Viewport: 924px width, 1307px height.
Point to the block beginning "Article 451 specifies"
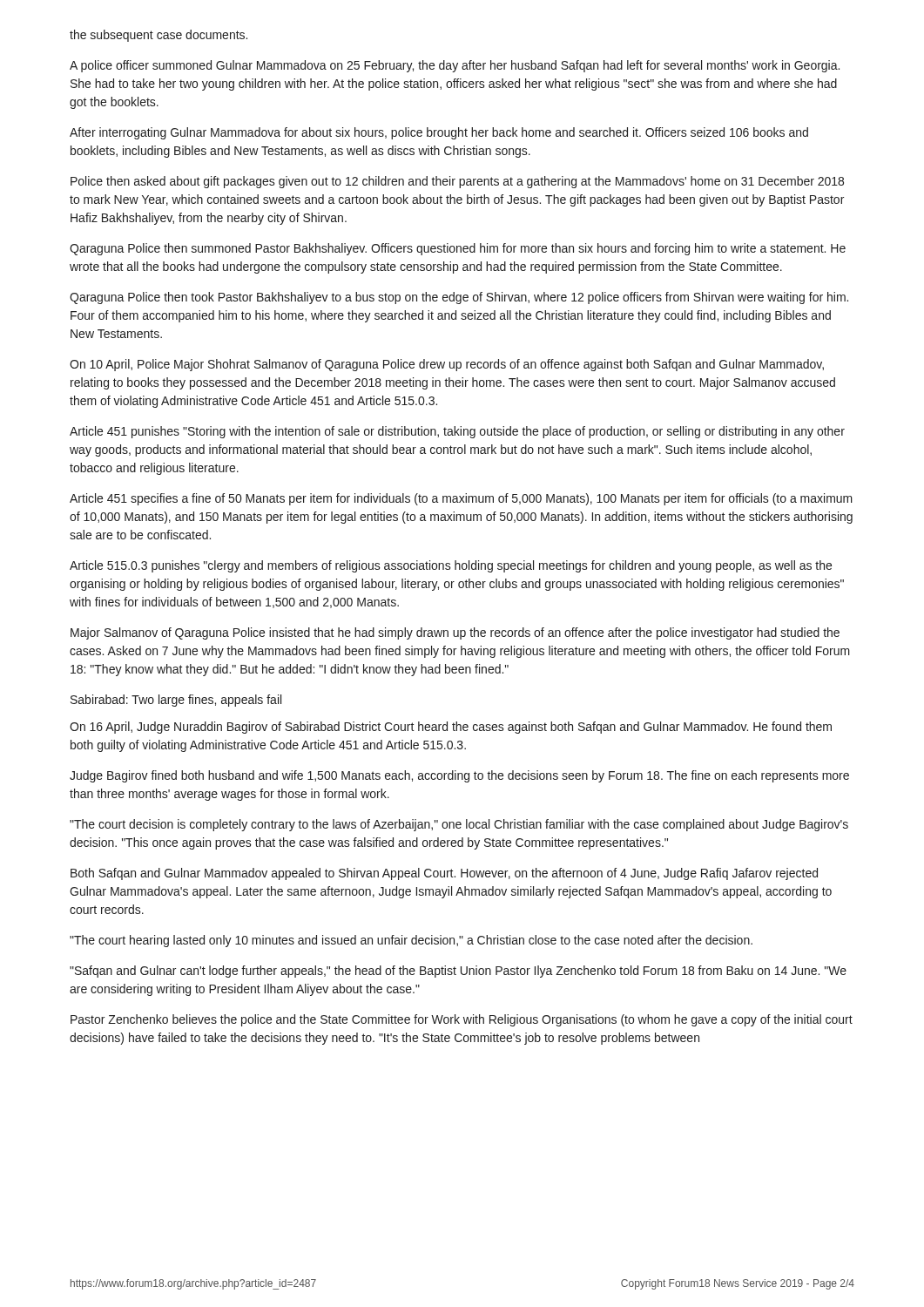[x=461, y=517]
